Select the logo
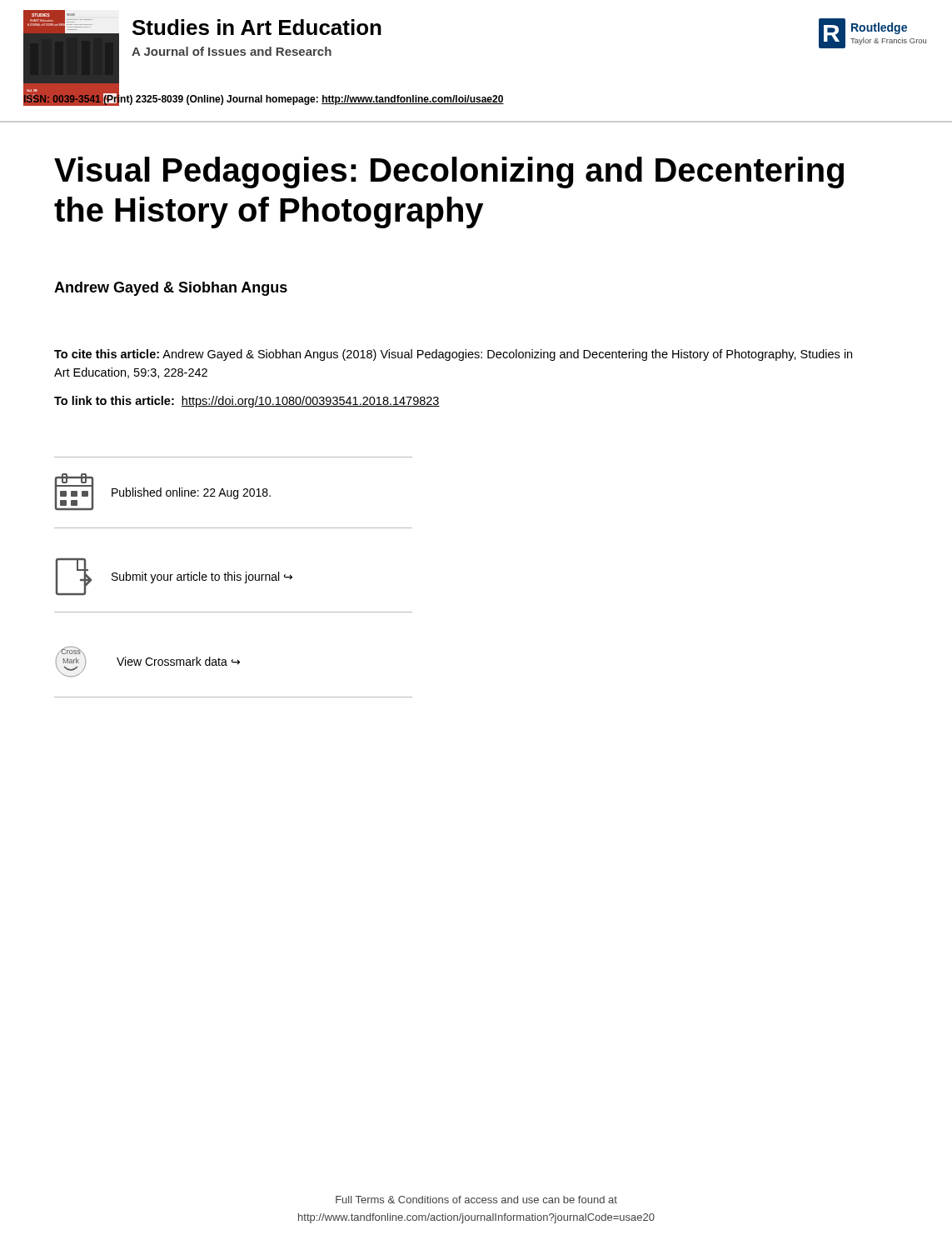The height and width of the screenshot is (1250, 952). 873,36
